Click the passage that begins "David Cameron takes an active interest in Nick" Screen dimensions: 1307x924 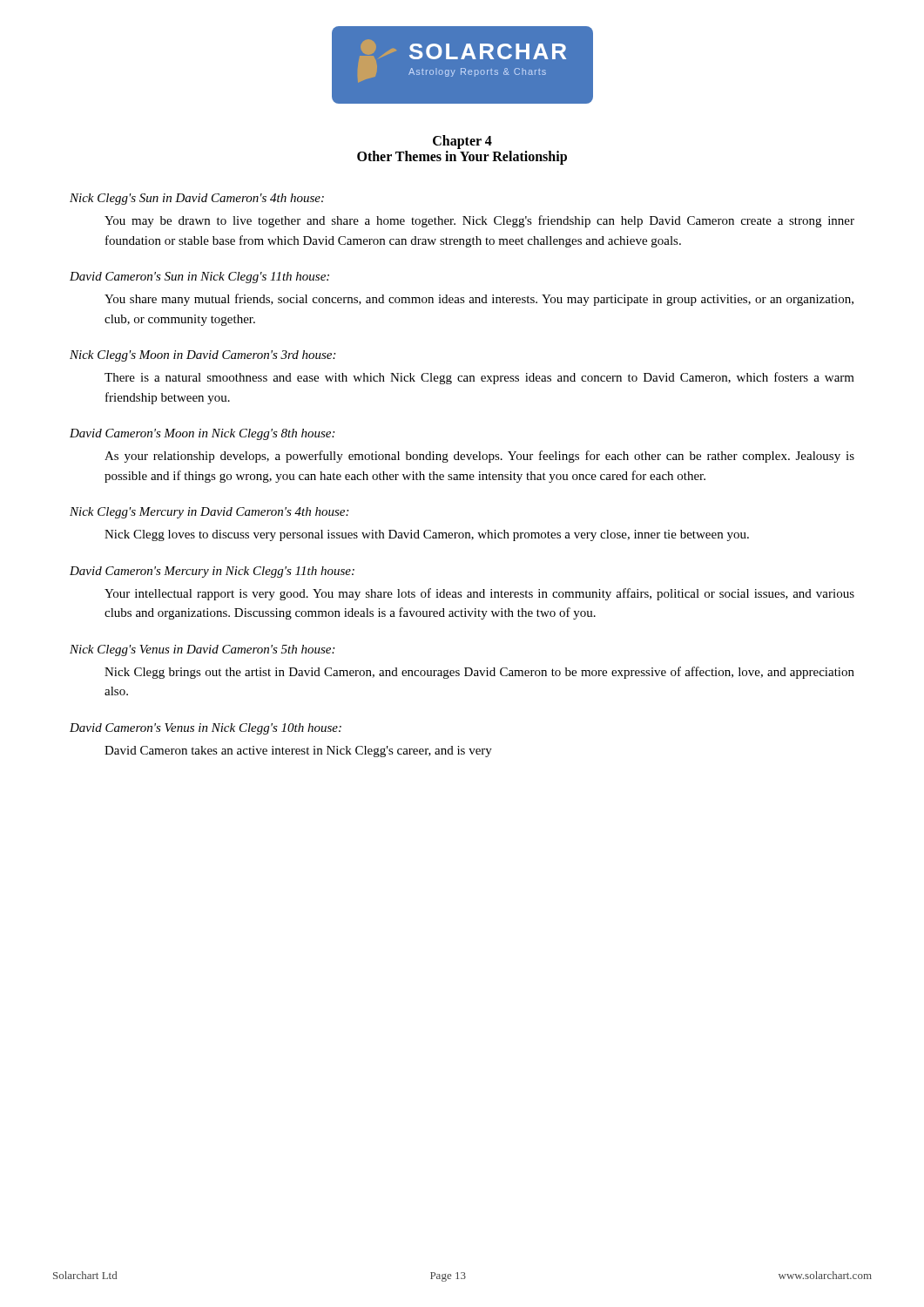pyautogui.click(x=479, y=750)
